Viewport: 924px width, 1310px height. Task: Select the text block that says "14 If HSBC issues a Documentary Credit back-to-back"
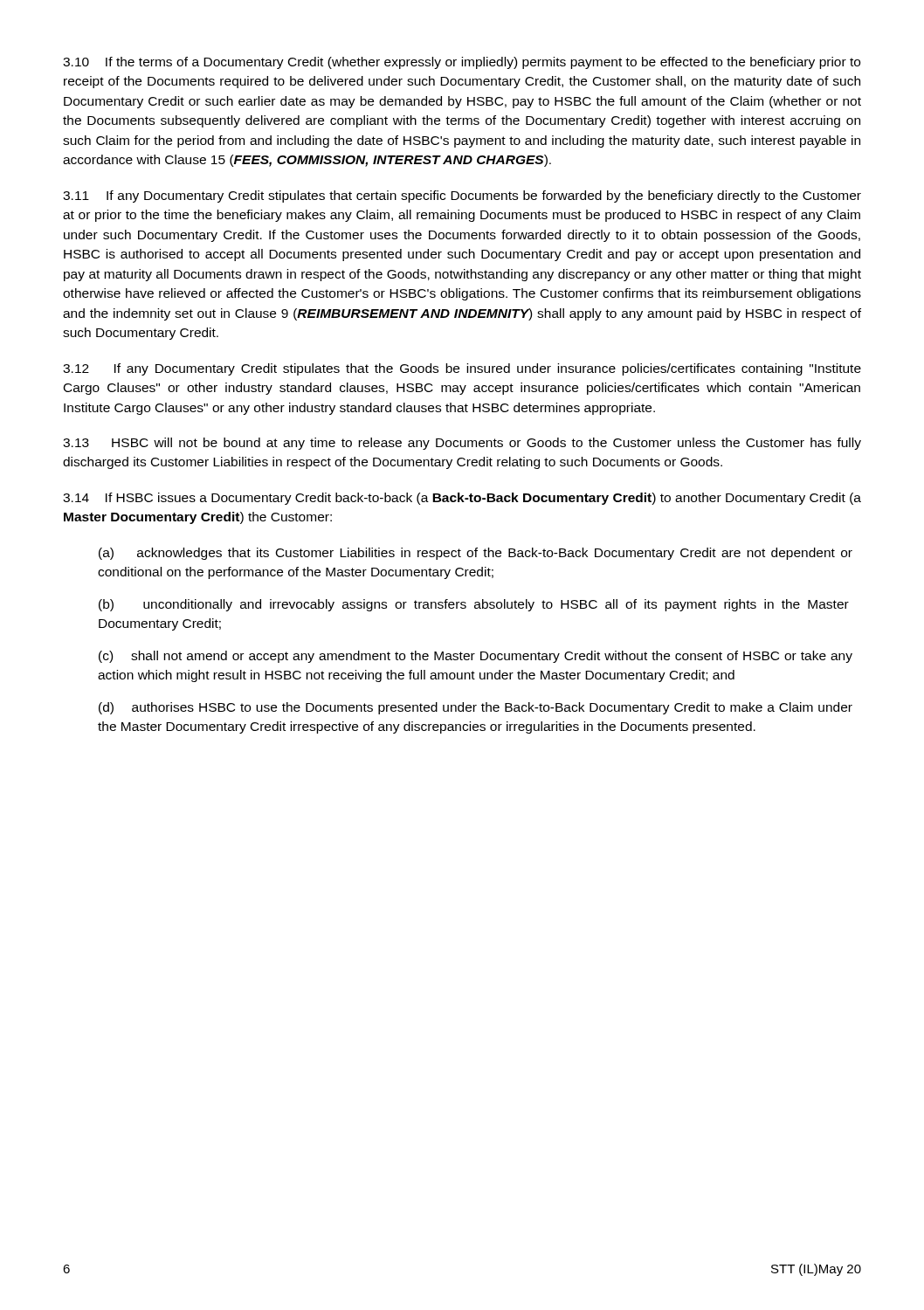click(462, 507)
